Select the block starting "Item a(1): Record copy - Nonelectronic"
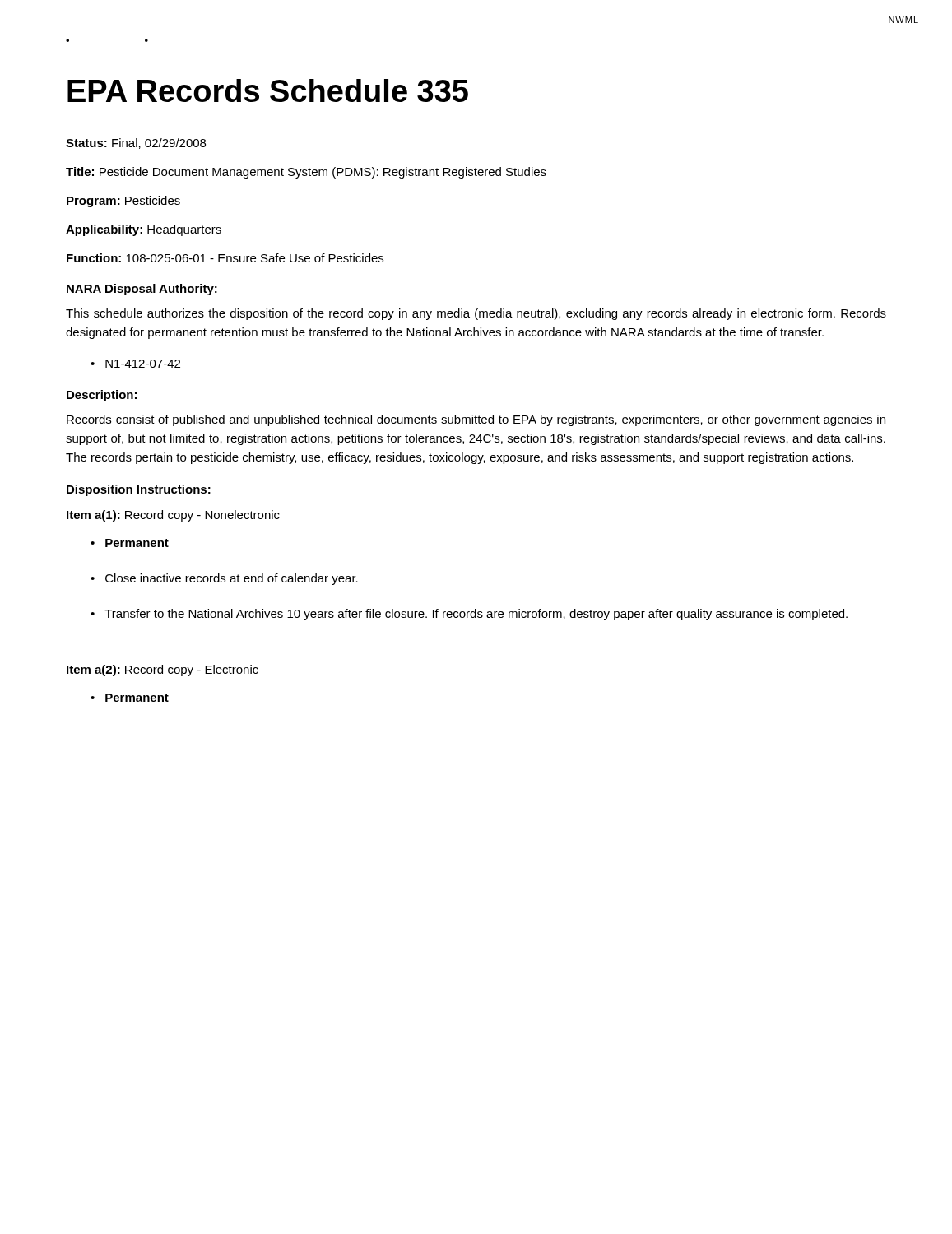The image size is (952, 1234). pos(173,514)
